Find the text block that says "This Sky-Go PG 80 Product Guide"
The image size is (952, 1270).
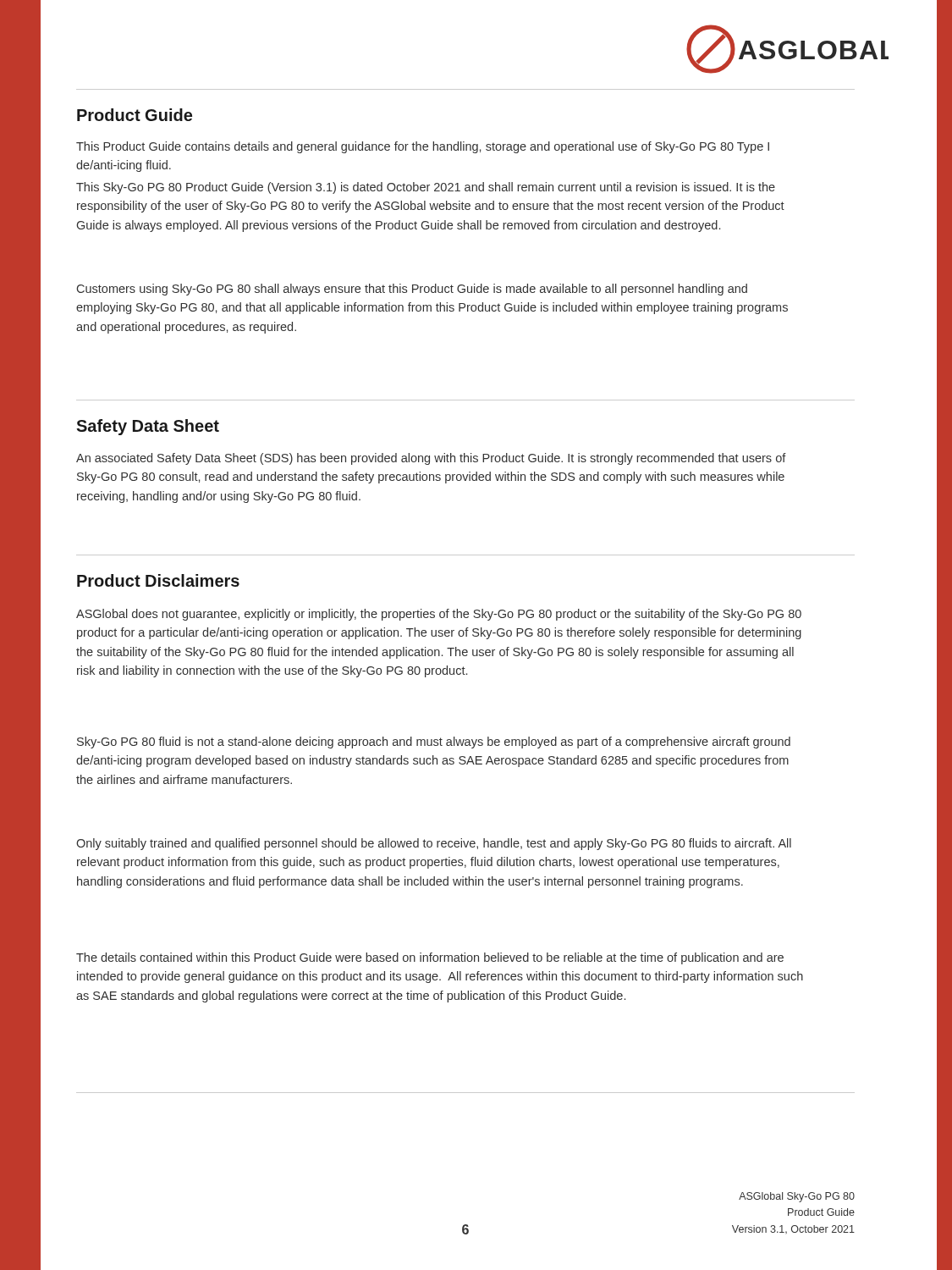coord(440,206)
